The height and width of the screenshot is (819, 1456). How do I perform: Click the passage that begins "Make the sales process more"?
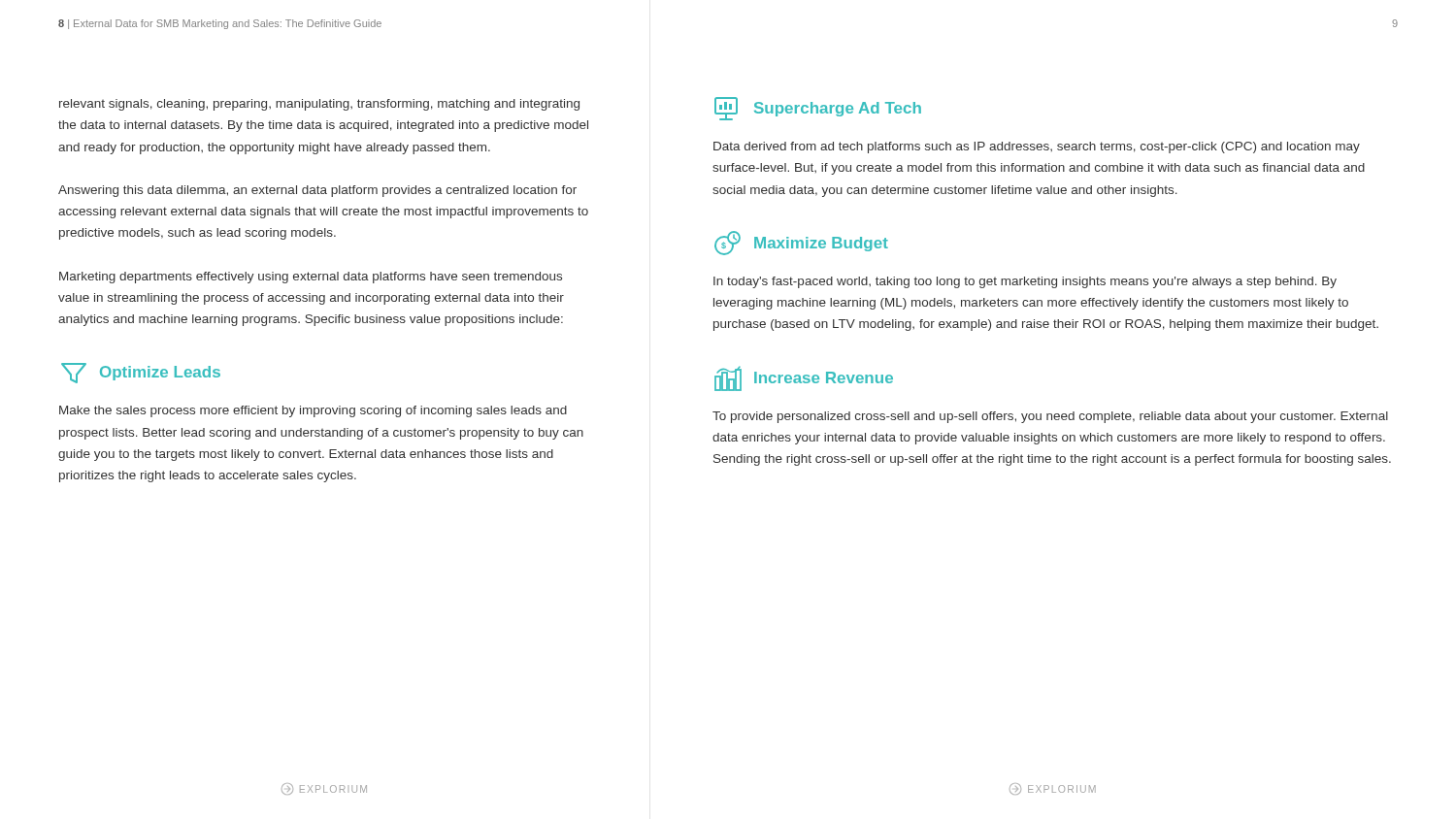click(x=321, y=443)
